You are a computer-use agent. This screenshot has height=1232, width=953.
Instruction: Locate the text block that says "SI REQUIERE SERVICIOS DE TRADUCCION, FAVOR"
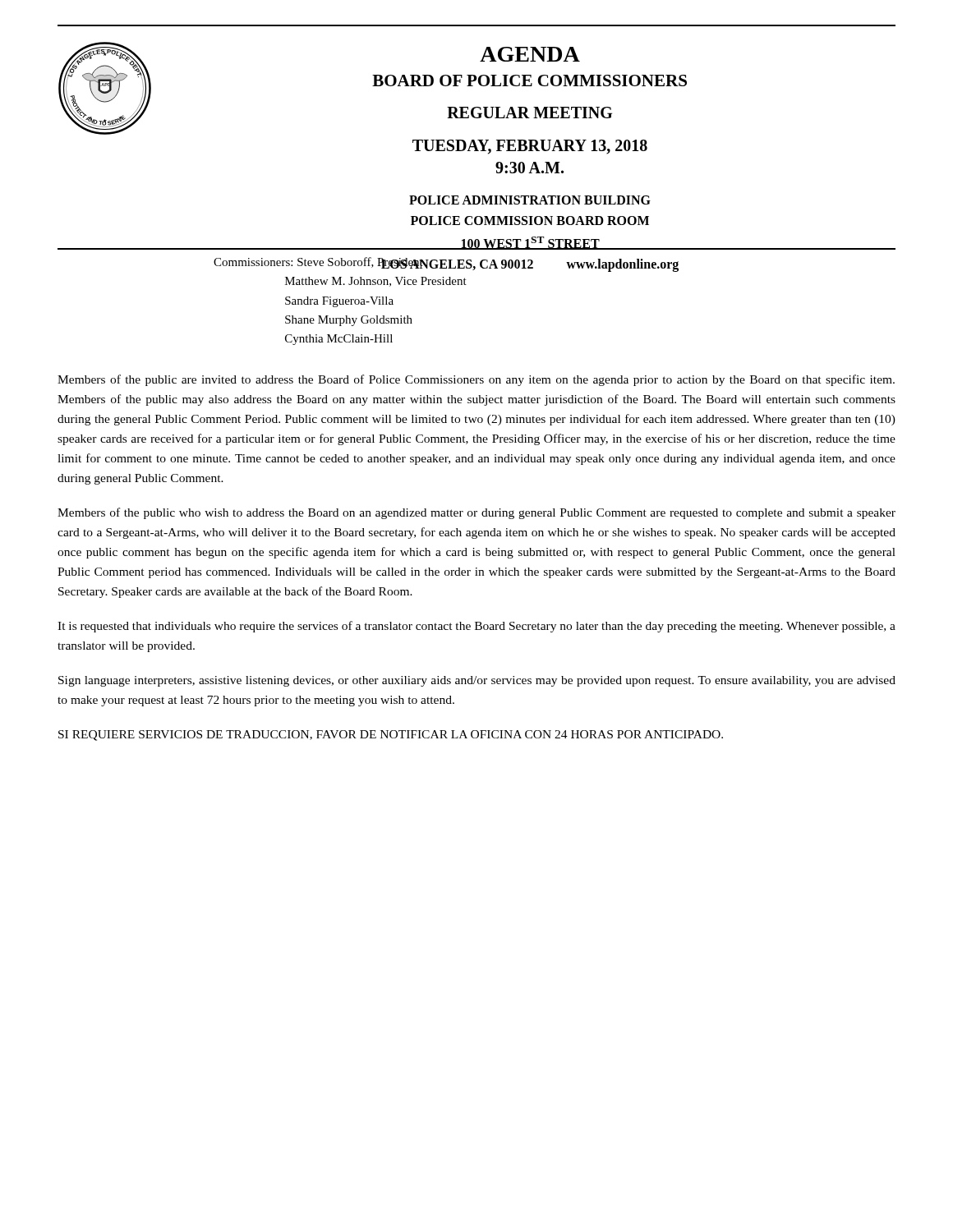391,734
